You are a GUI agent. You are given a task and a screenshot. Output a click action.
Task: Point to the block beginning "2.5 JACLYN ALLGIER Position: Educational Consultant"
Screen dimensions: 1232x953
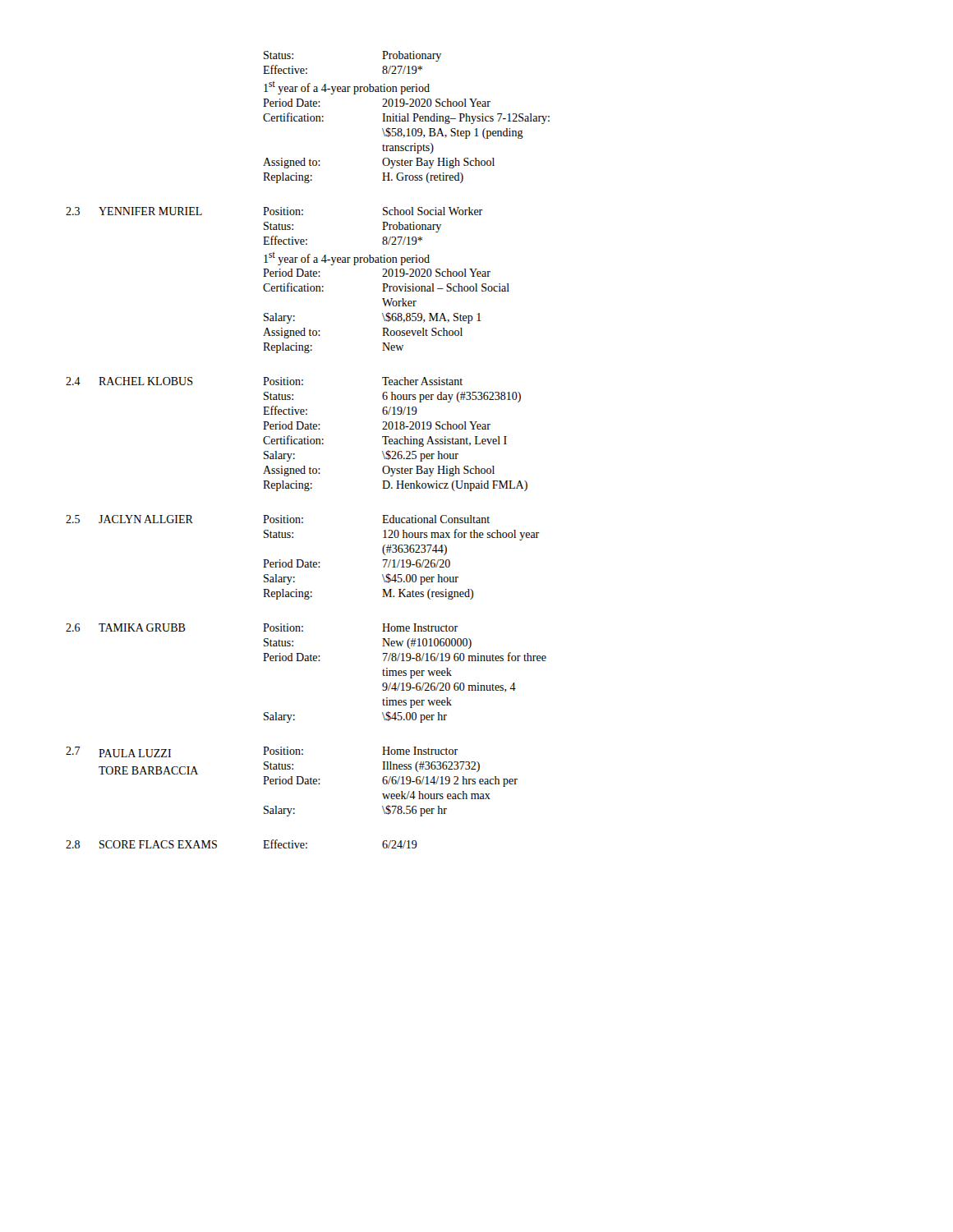point(278,519)
